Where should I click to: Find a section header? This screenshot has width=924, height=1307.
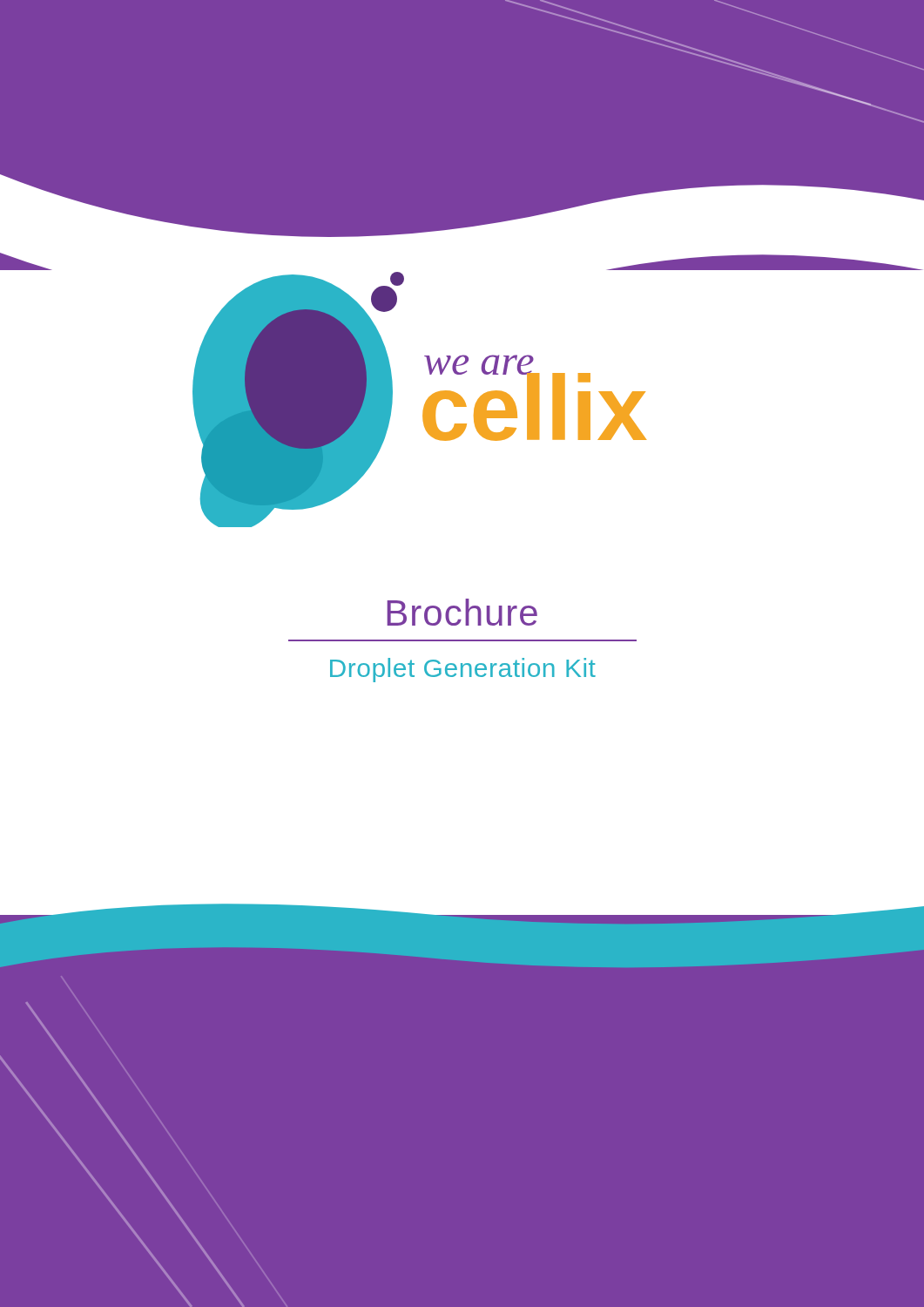pyautogui.click(x=462, y=668)
